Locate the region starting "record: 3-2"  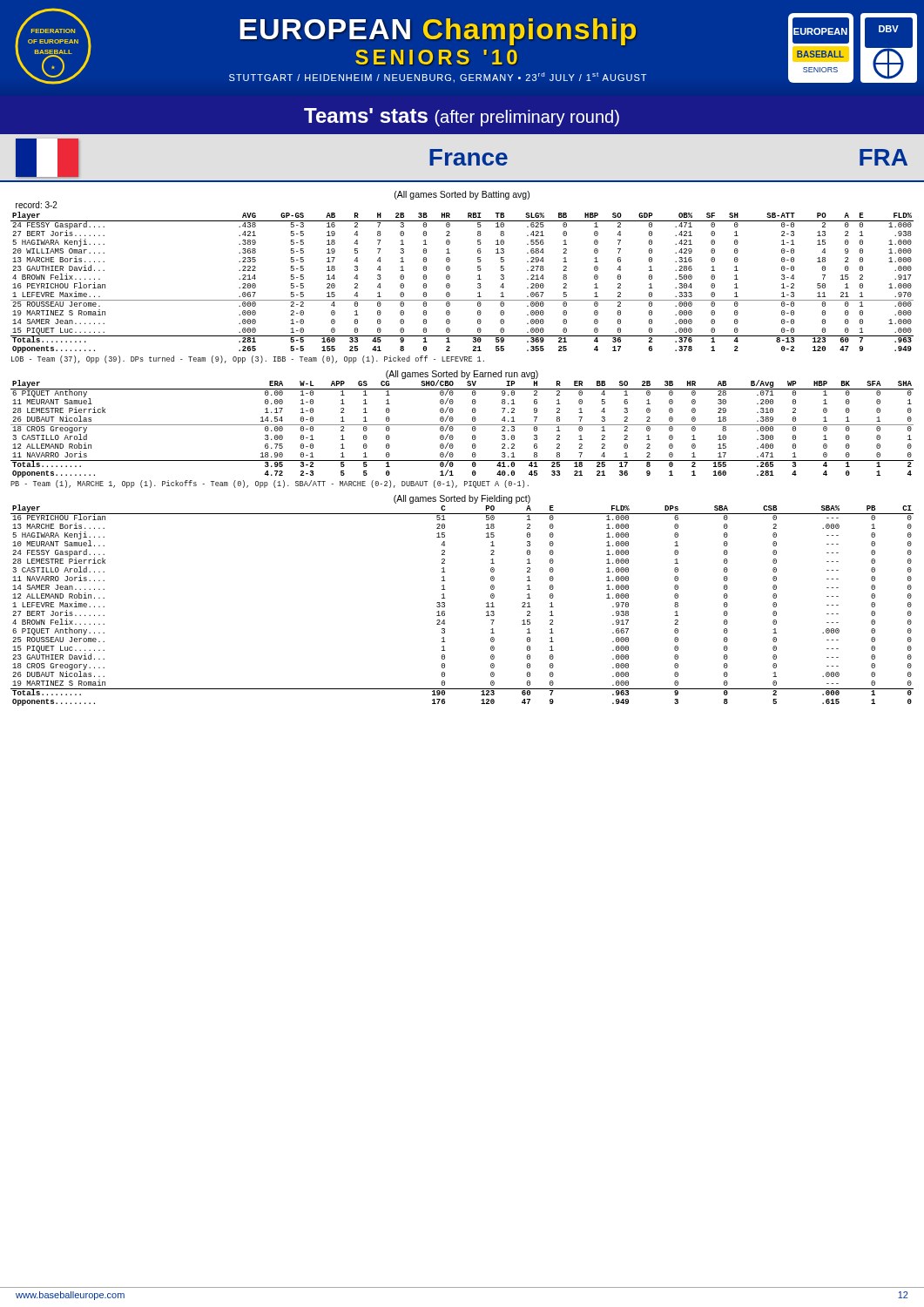[x=34, y=205]
